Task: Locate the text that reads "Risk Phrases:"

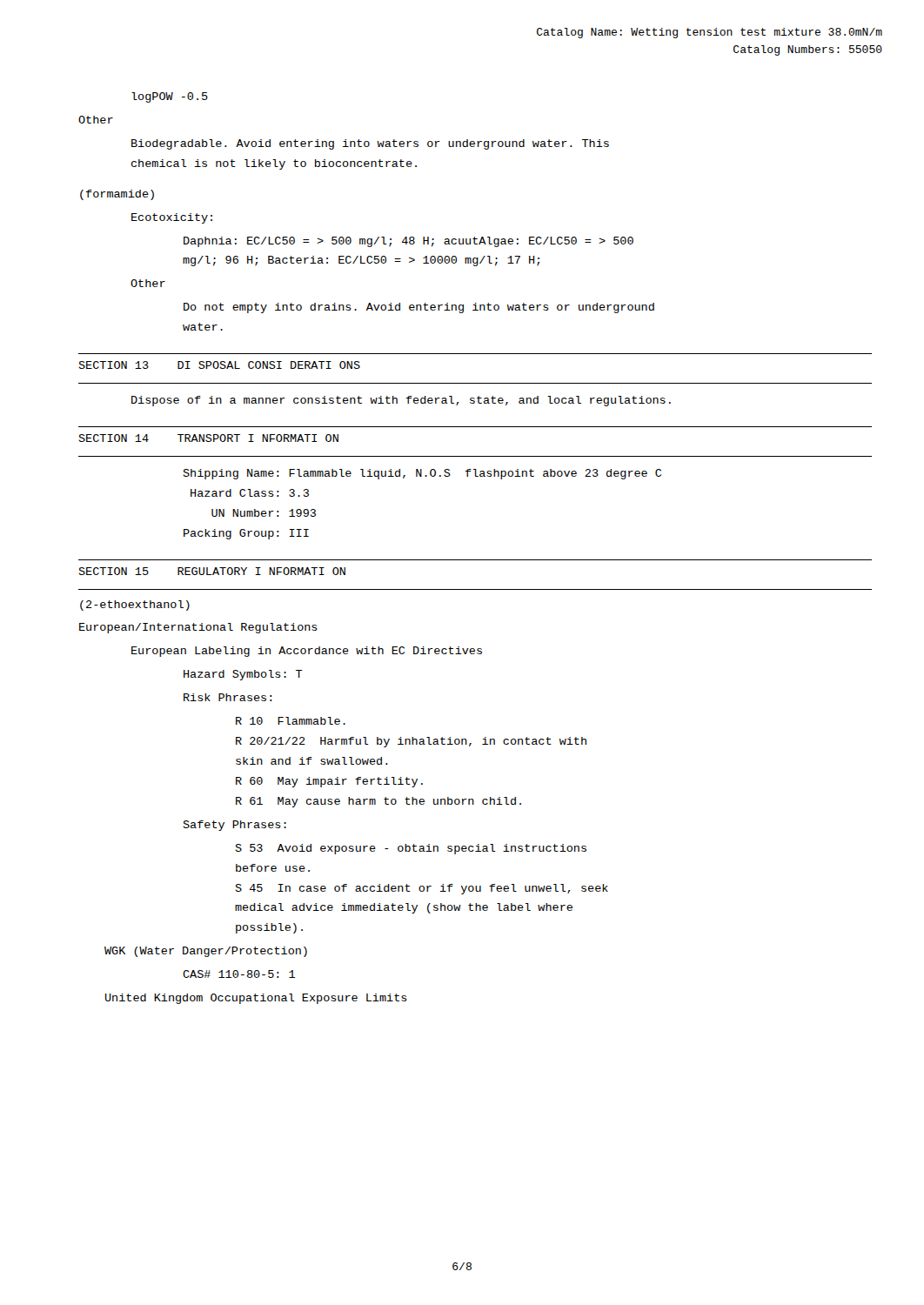Action: point(228,697)
